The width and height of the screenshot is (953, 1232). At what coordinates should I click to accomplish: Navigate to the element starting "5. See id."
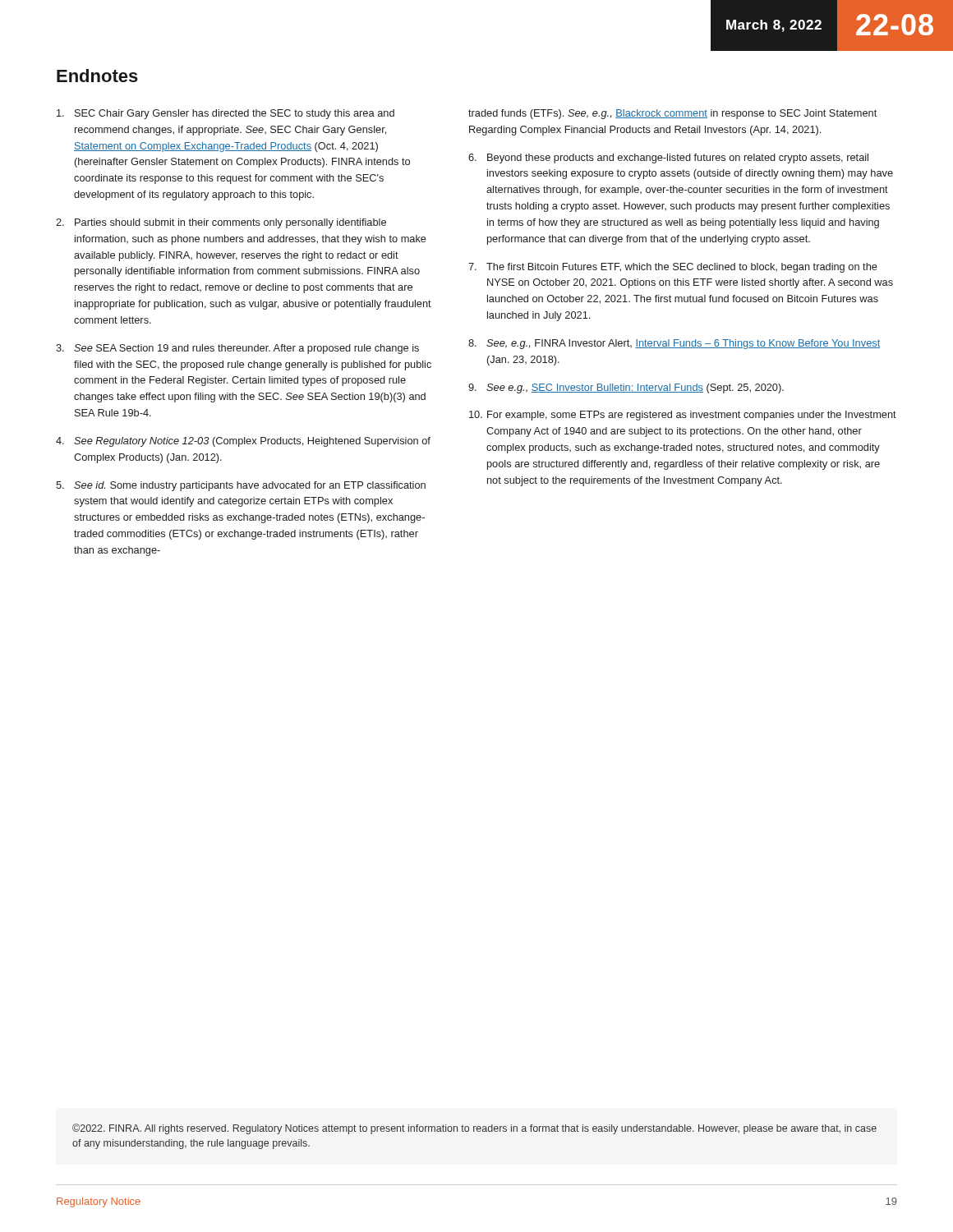245,518
